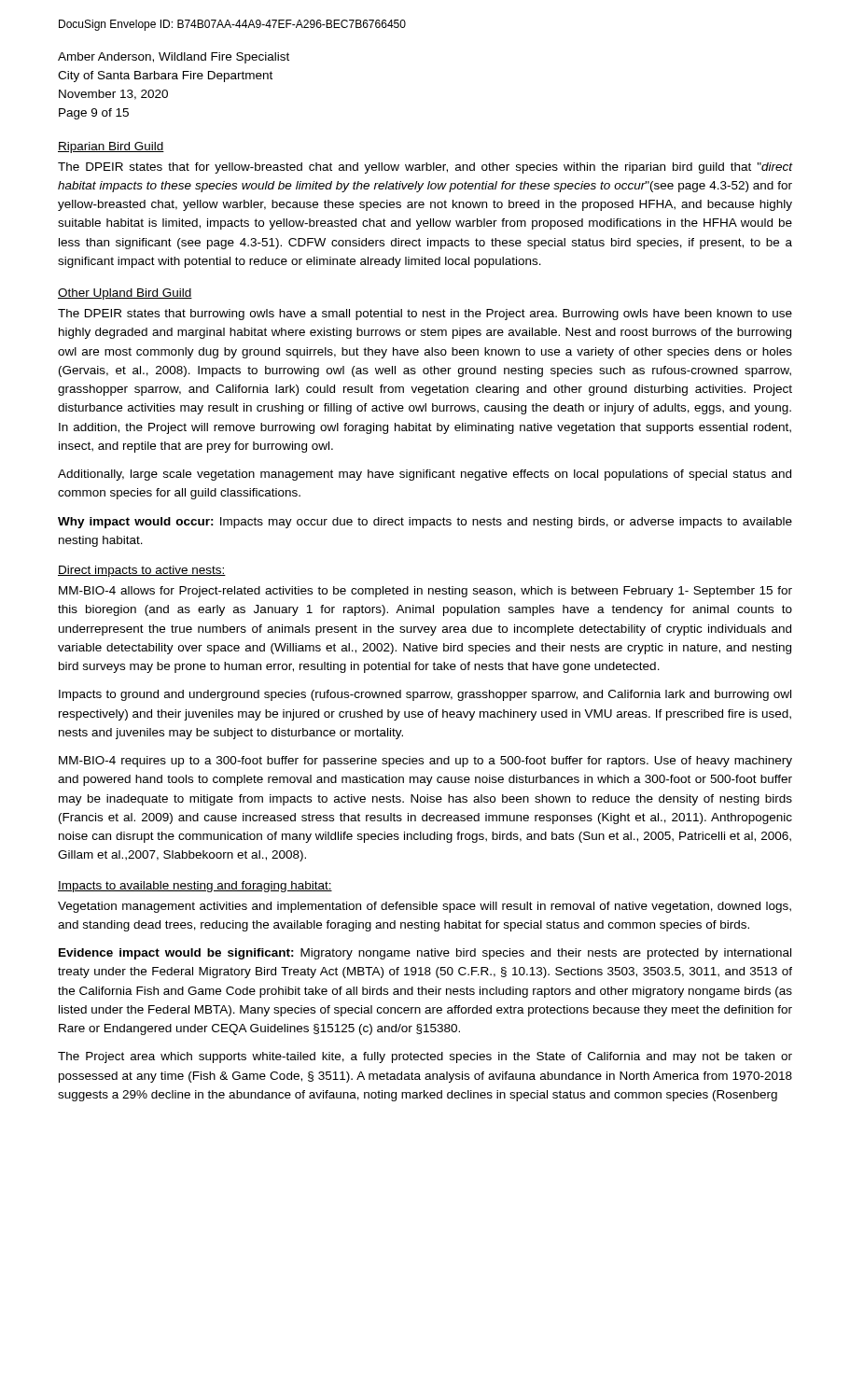Find the section header on this page that starts "Direct impacts to"
850x1400 pixels.
coord(142,570)
